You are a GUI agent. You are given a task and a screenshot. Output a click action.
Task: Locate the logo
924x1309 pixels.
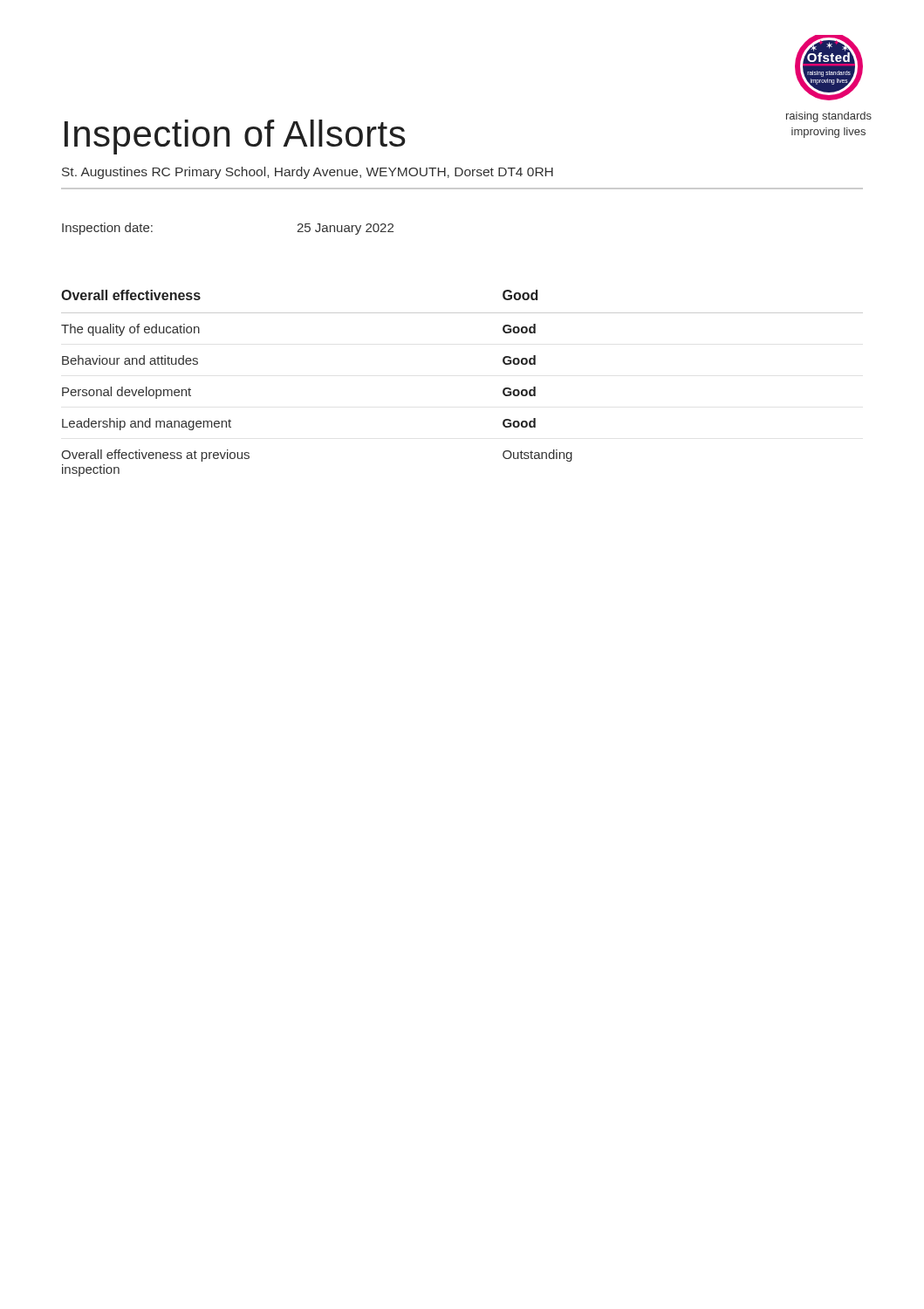[x=828, y=87]
